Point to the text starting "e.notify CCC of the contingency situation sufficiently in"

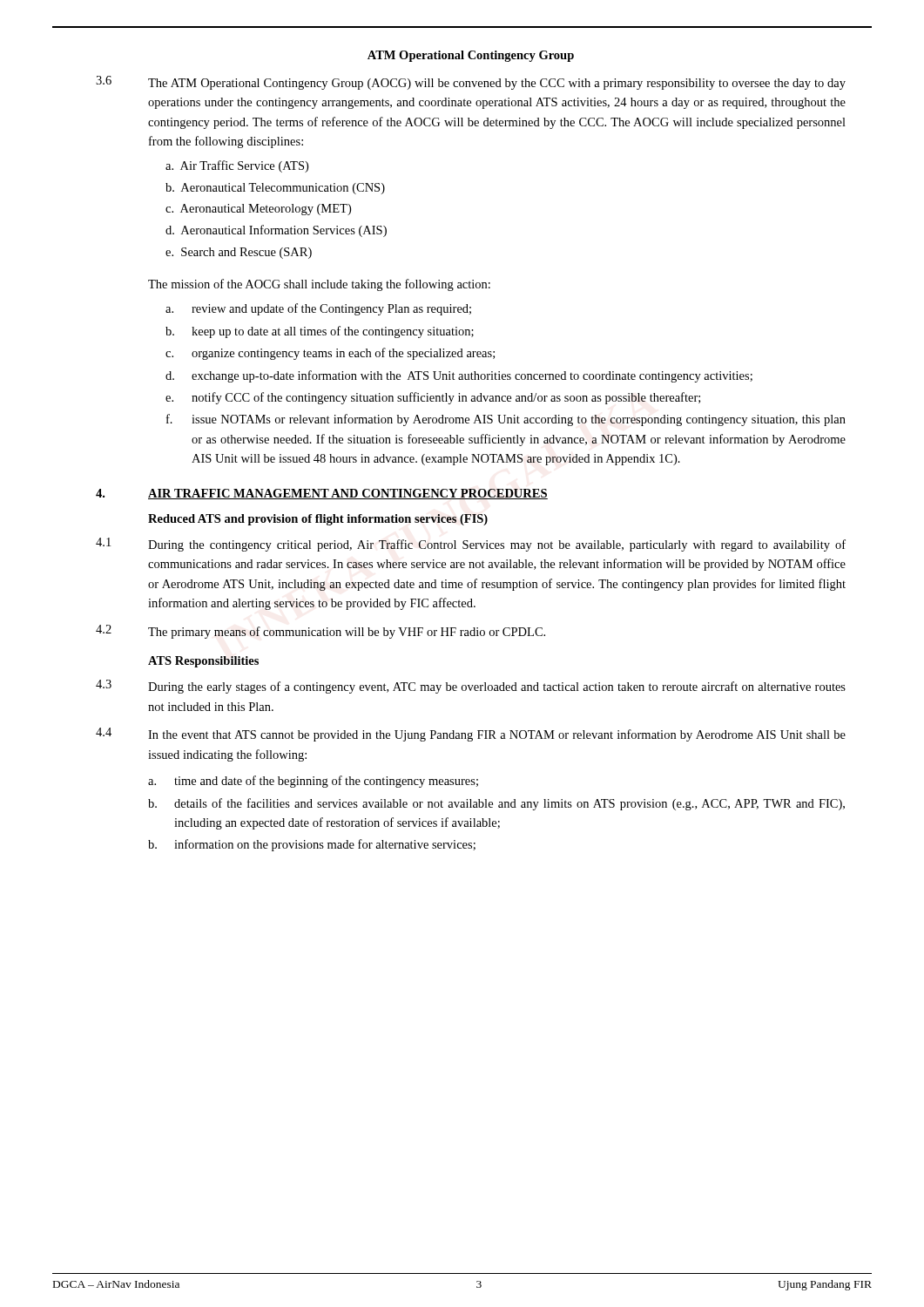(506, 397)
